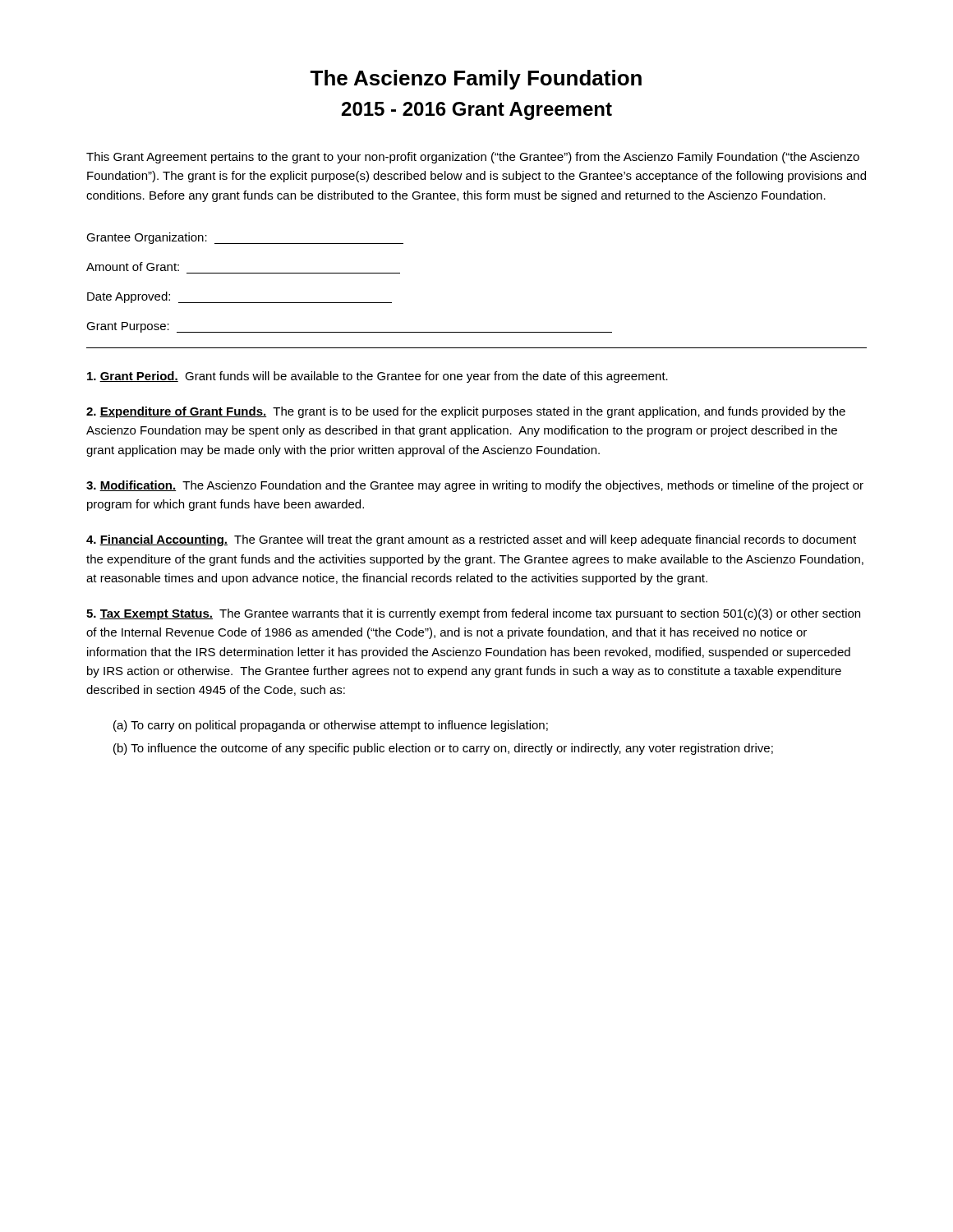Locate the text that says "Date Approved:"
This screenshot has height=1232, width=953.
pos(239,295)
